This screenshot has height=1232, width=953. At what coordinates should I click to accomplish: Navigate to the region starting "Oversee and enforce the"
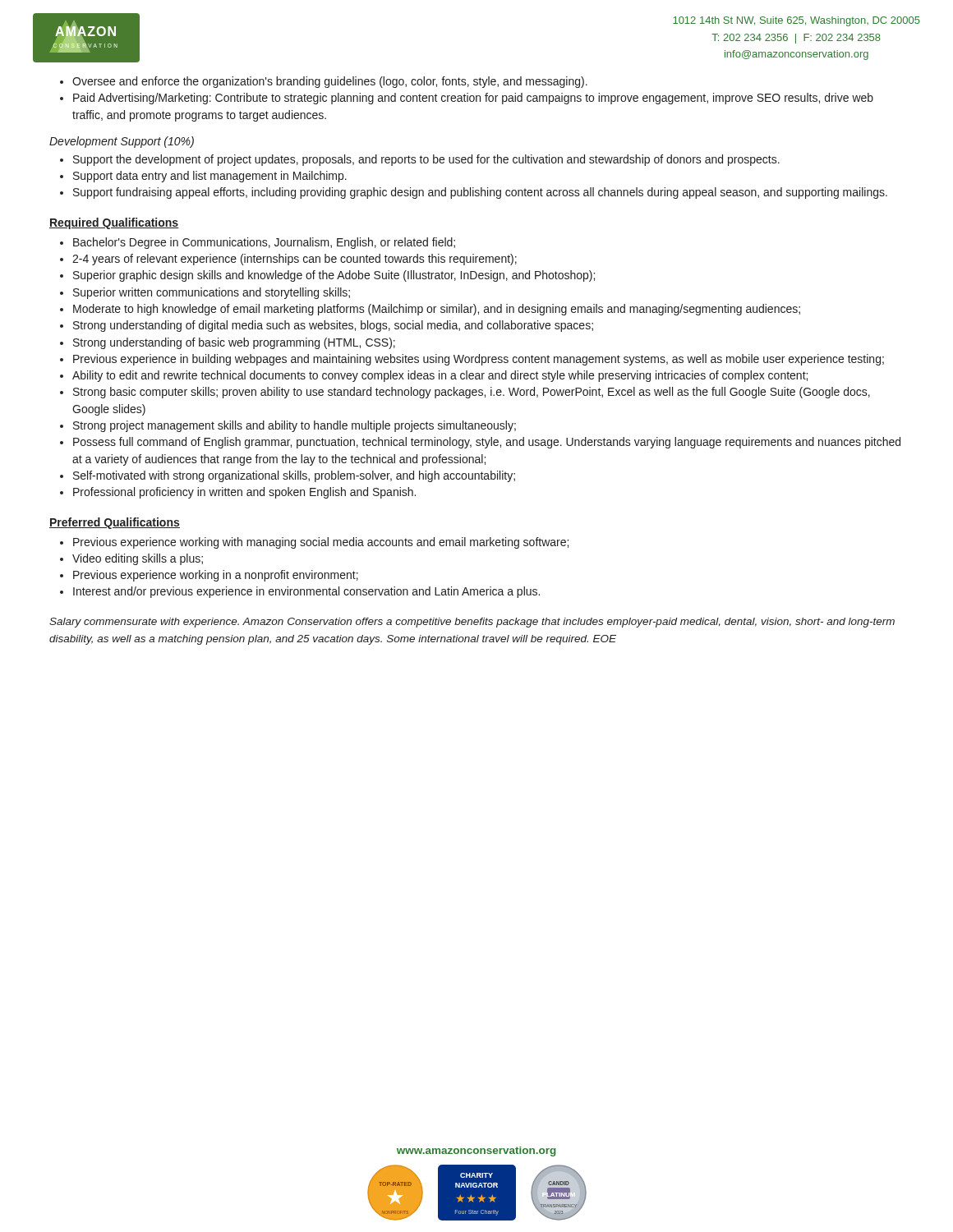pos(476,81)
